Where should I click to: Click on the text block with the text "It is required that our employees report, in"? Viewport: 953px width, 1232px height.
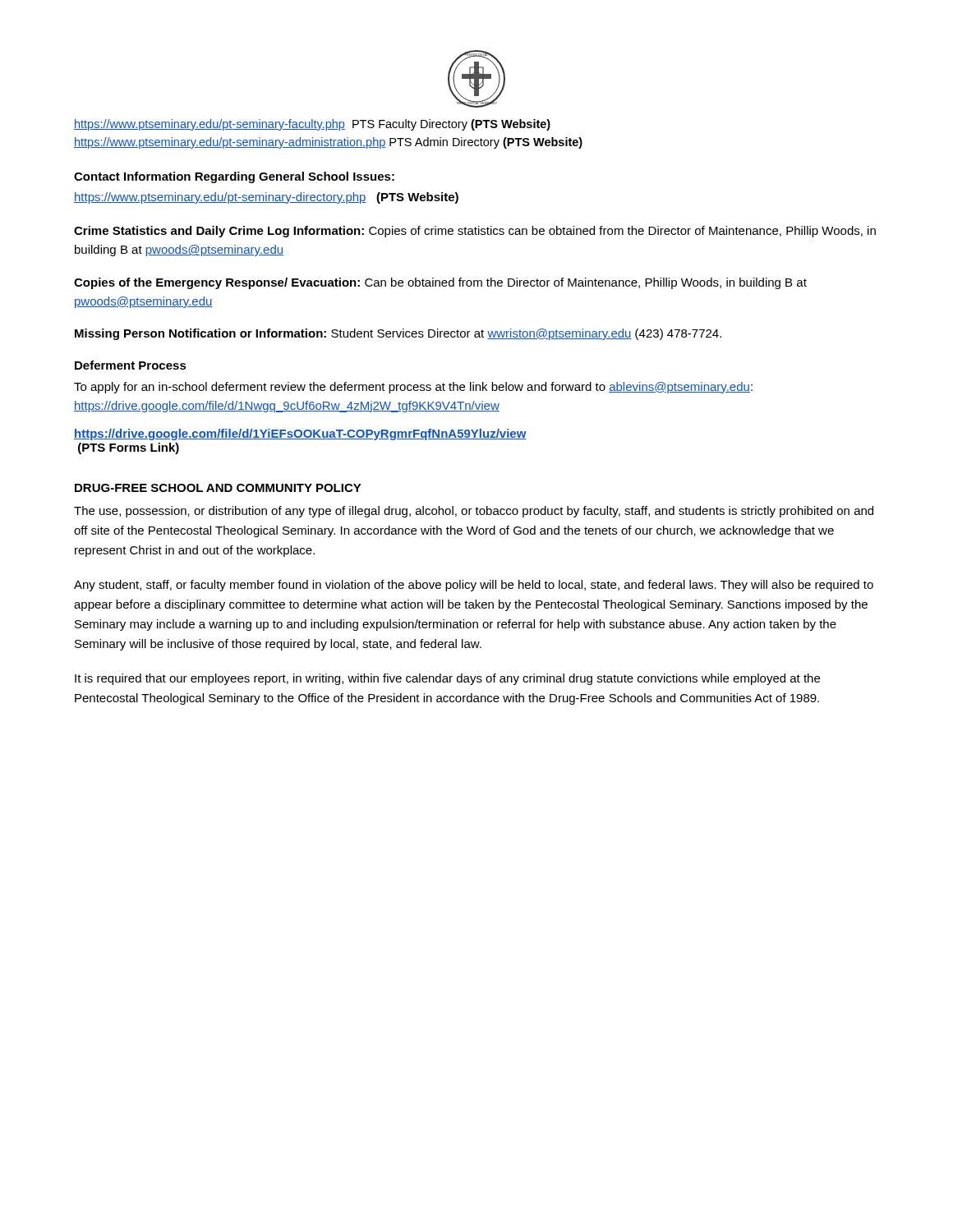coord(447,688)
